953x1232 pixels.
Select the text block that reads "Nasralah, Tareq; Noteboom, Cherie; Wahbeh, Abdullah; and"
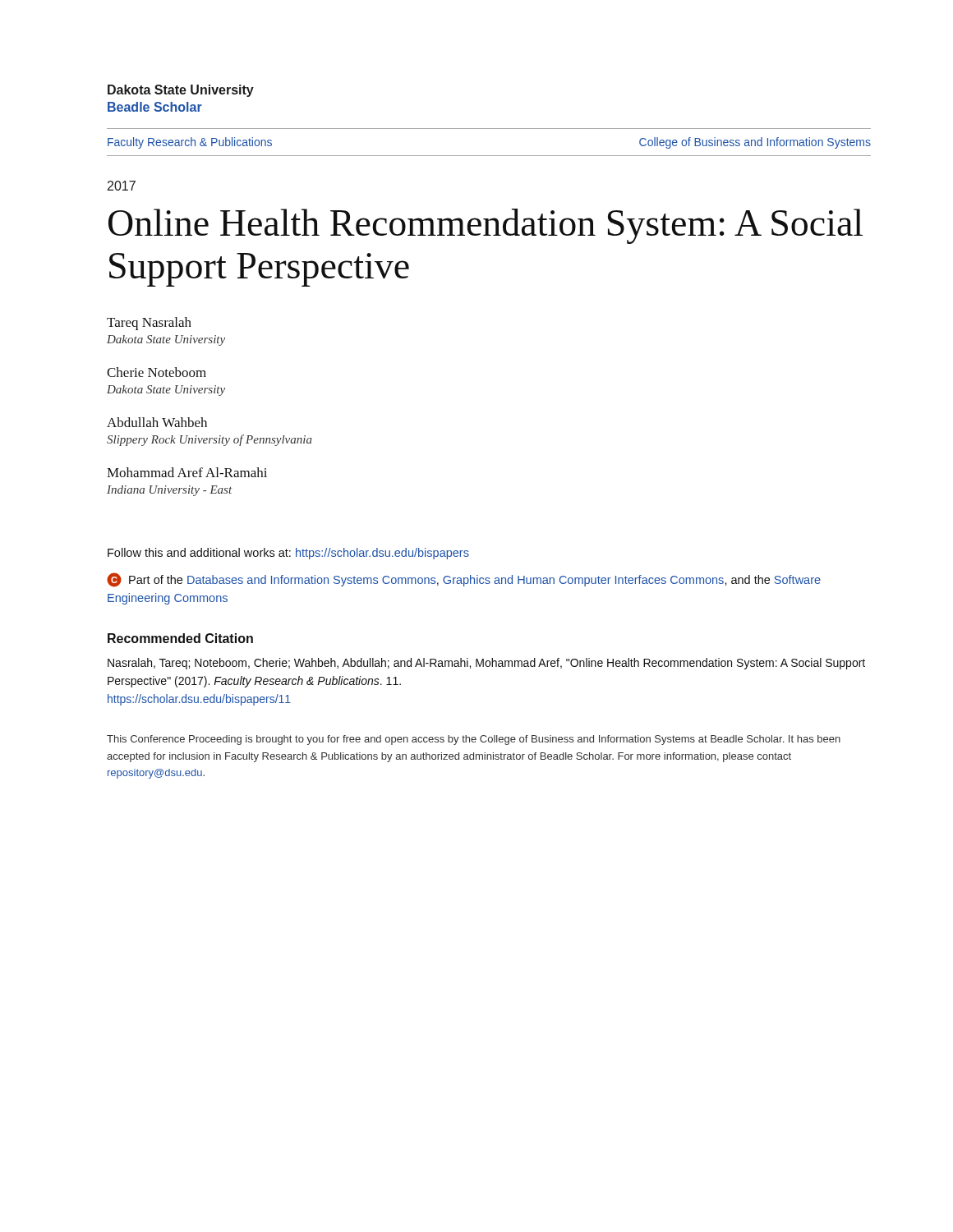[486, 664]
